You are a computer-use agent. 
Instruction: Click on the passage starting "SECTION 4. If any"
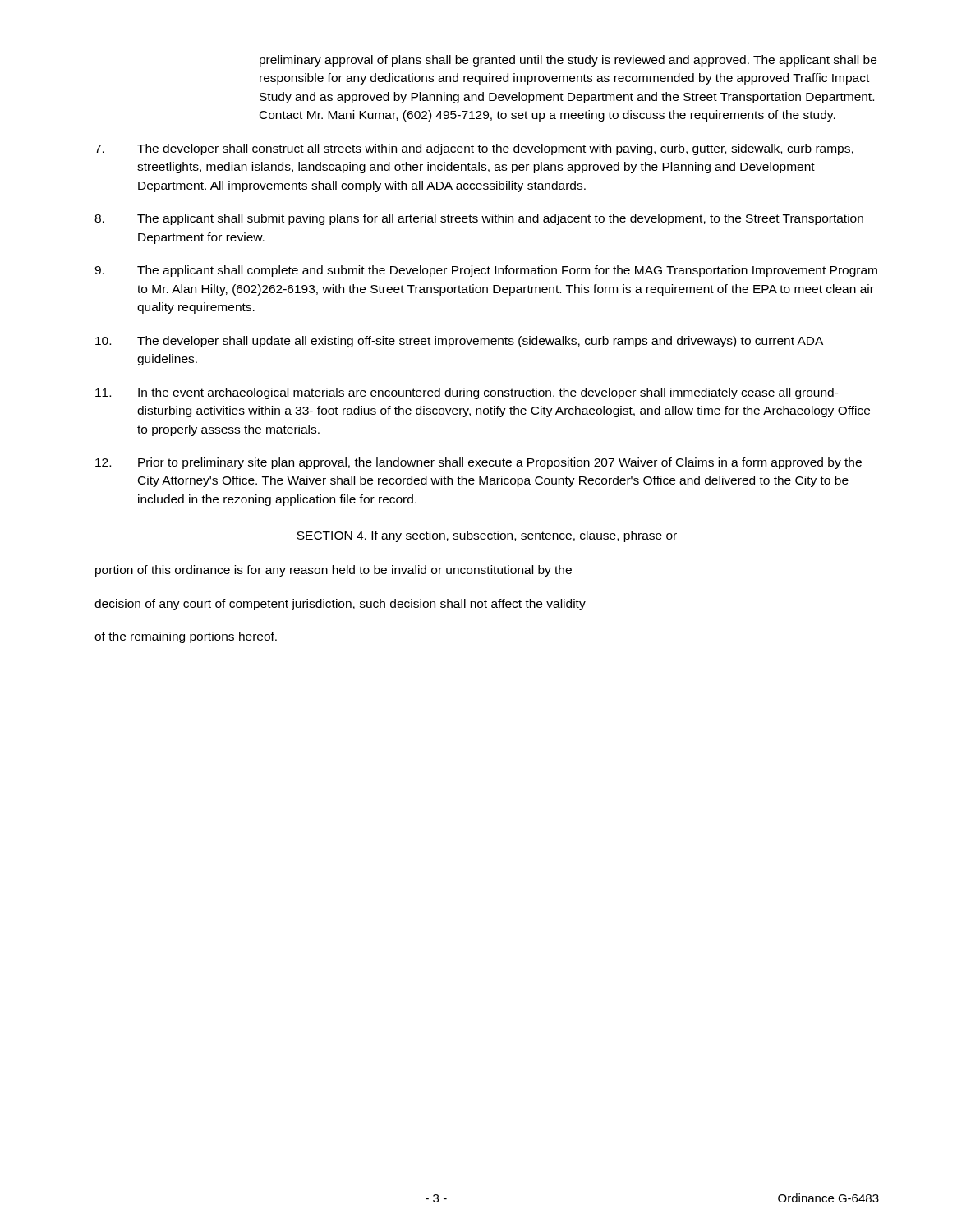(487, 535)
